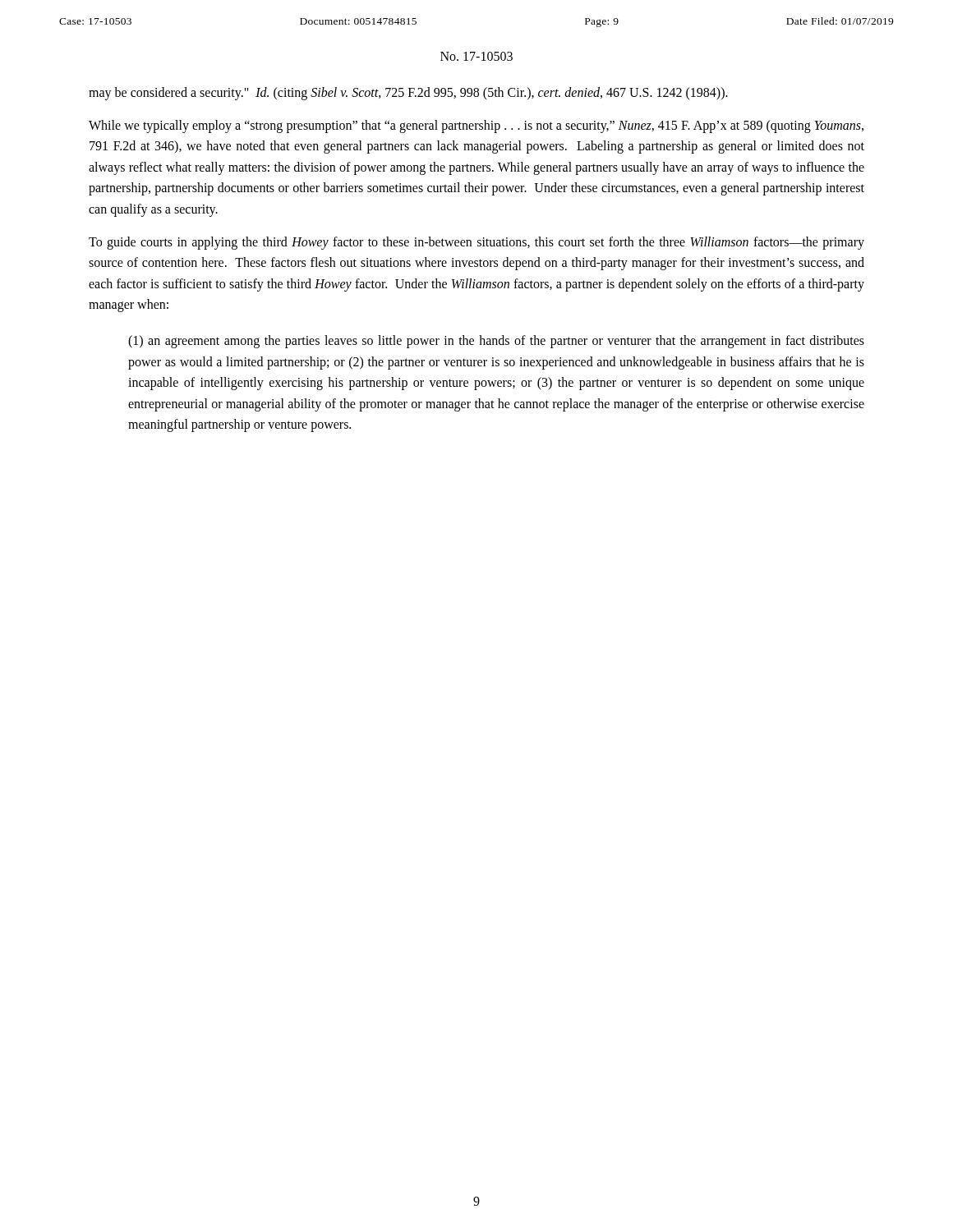Viewport: 953px width, 1232px height.
Task: Locate the text block with the text "To guide courts in applying"
Action: 476,273
